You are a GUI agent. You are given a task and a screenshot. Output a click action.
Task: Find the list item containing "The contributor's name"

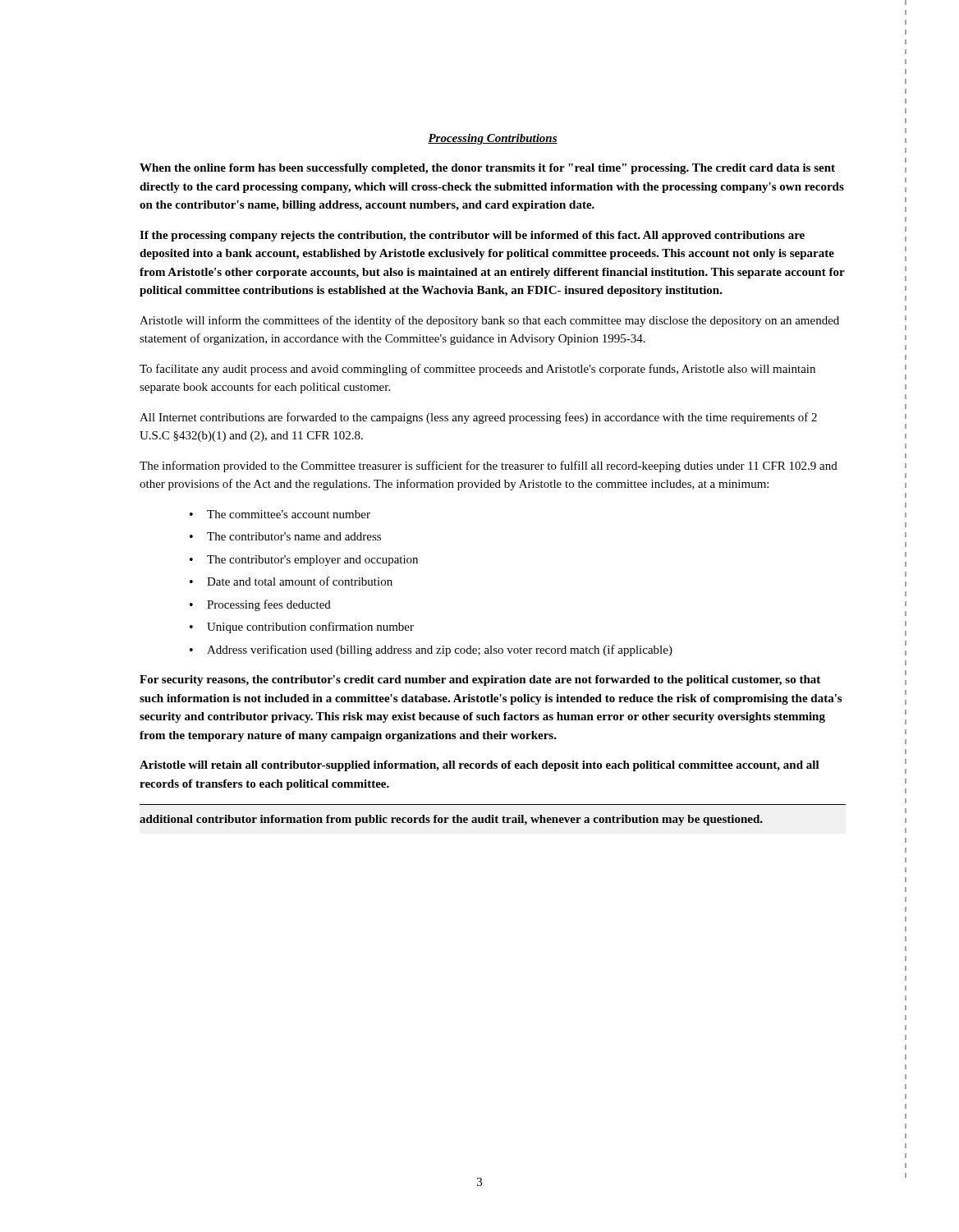294,536
